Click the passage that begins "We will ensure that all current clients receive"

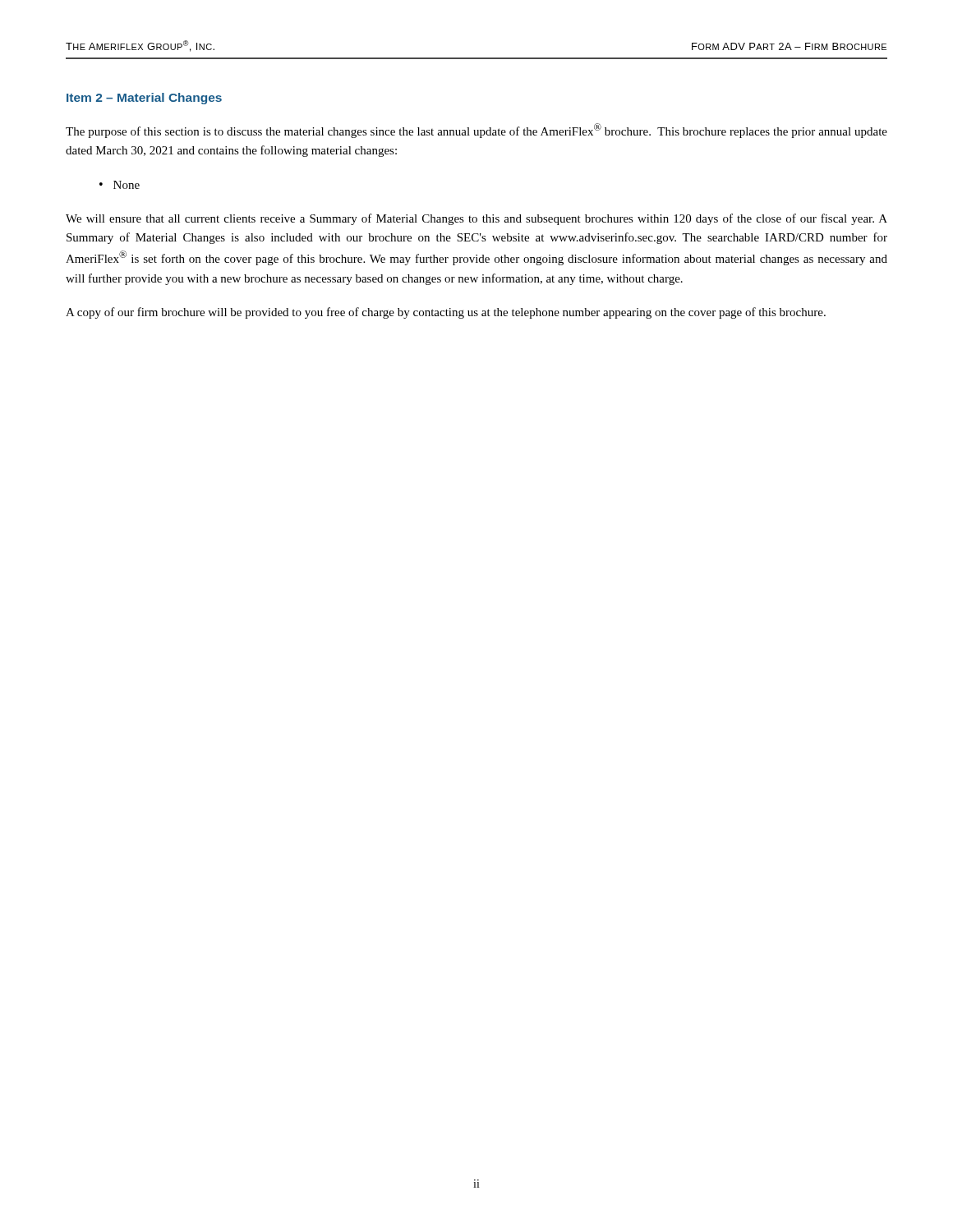tap(476, 248)
